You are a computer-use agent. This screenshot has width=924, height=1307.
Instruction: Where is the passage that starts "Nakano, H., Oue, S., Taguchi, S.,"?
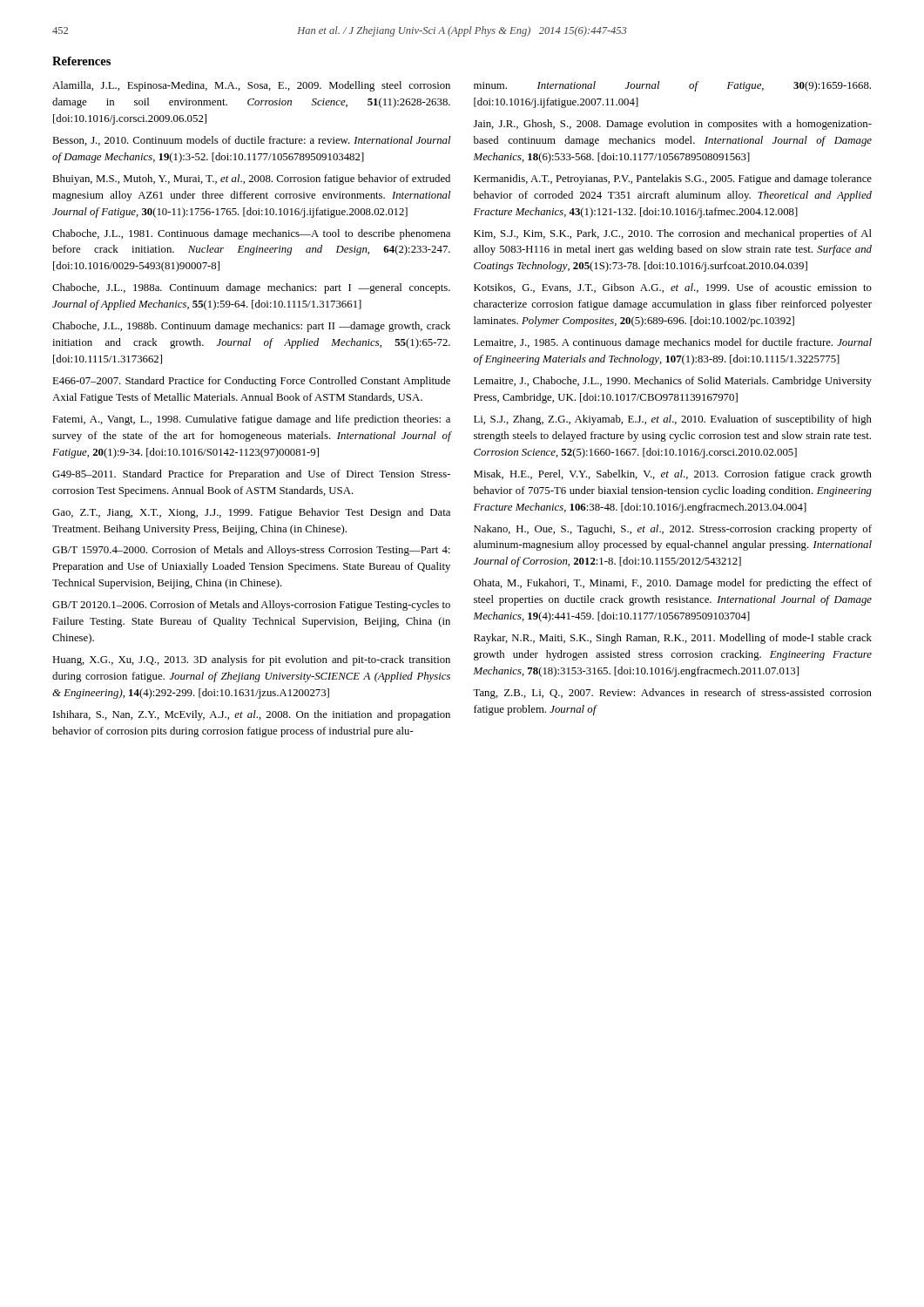click(673, 545)
